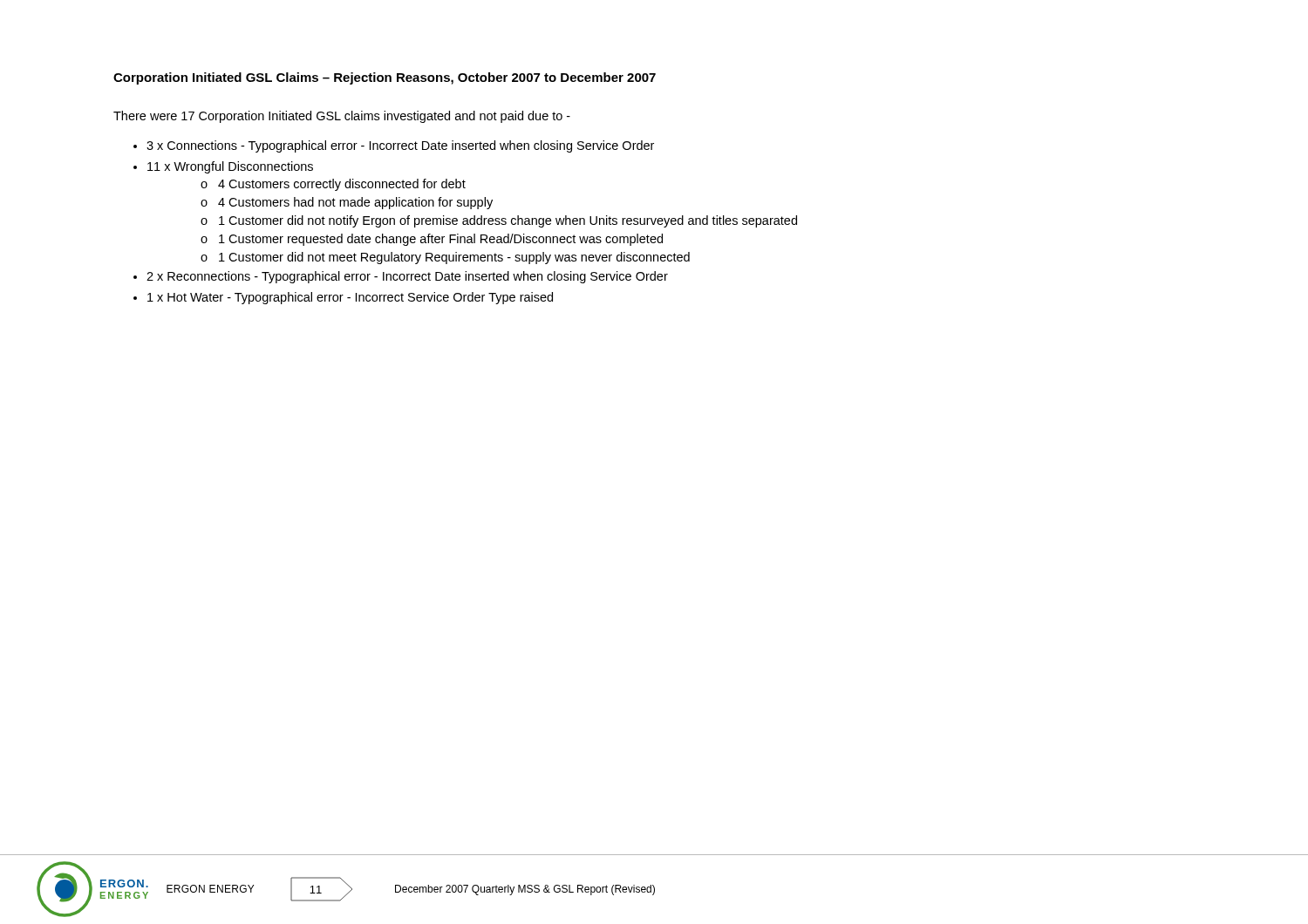The width and height of the screenshot is (1308, 924).
Task: Click on the passage starting "3 x Connections - Typographical error"
Action: pyautogui.click(x=400, y=146)
